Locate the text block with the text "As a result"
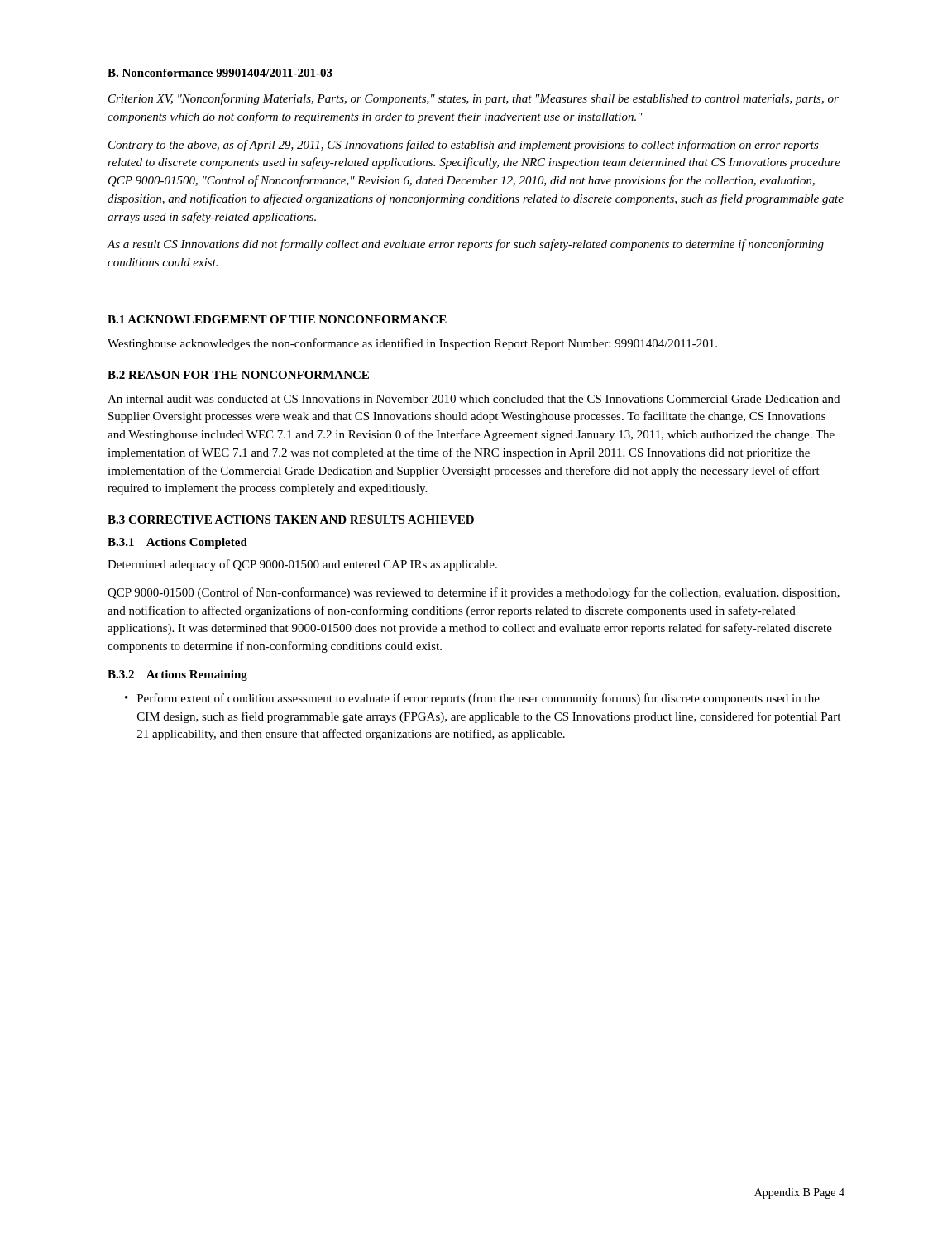This screenshot has width=952, height=1241. tap(466, 253)
